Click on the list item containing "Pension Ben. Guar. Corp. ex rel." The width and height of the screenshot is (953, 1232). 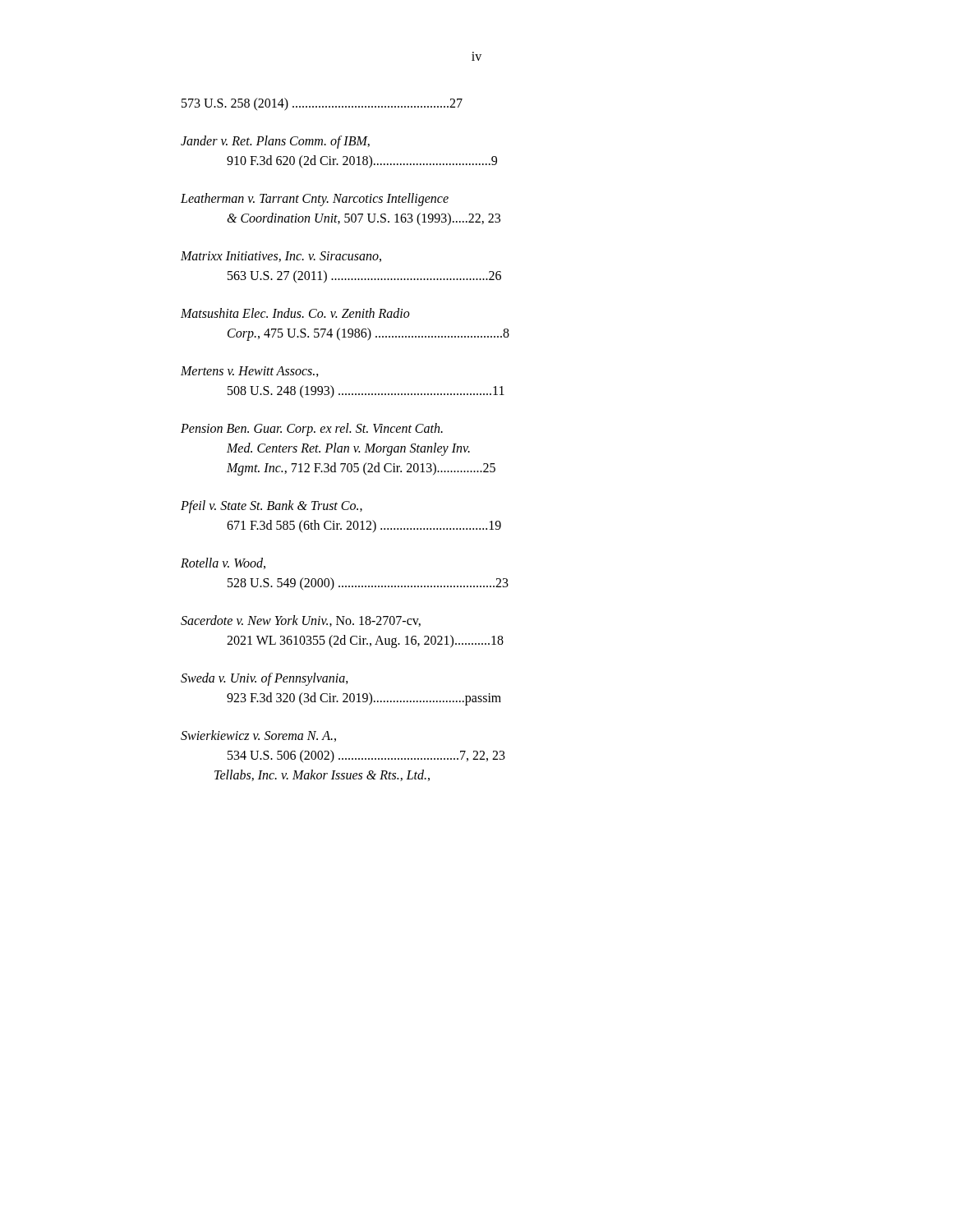[338, 448]
